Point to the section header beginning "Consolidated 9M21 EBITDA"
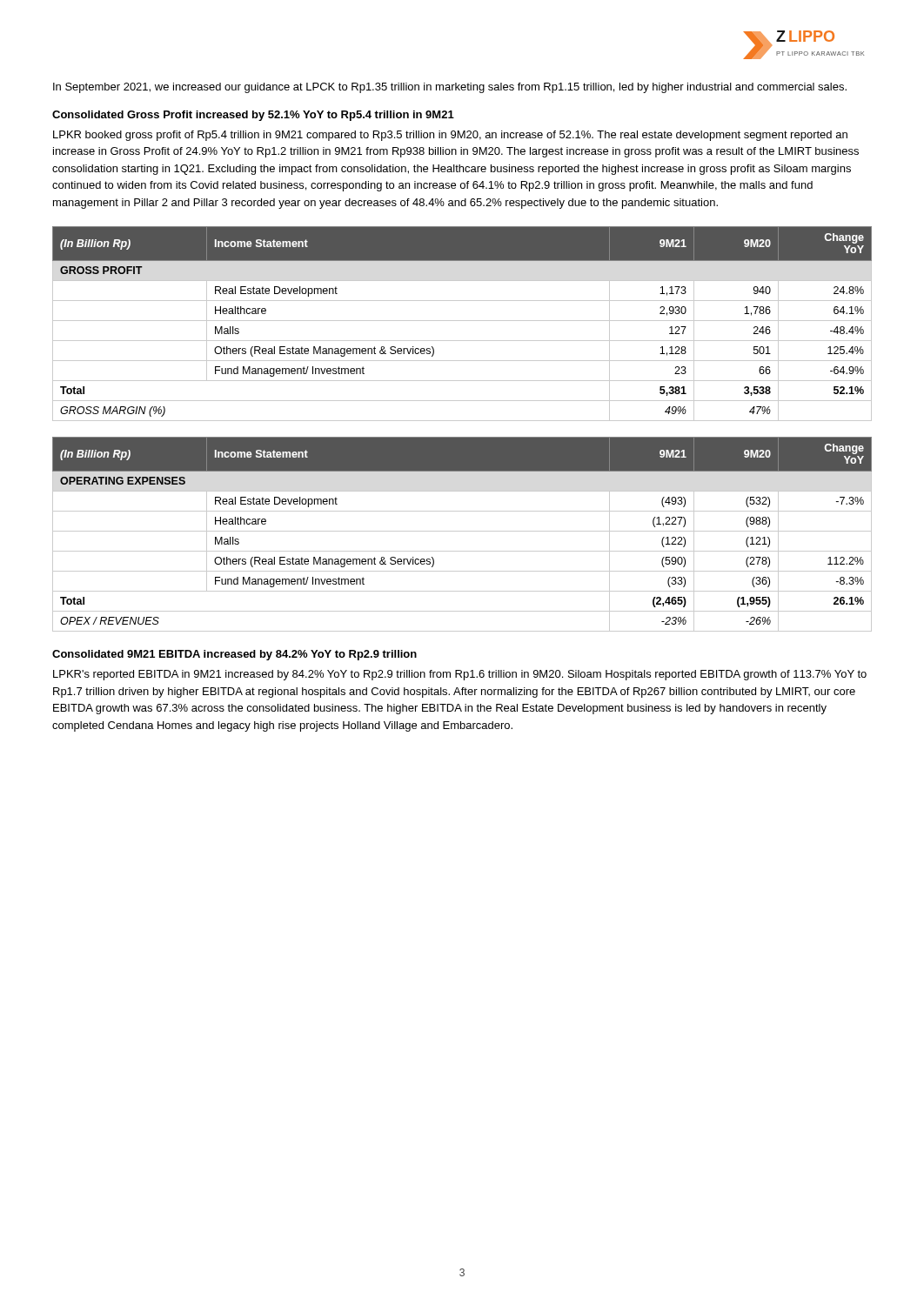The width and height of the screenshot is (924, 1305). 235,654
